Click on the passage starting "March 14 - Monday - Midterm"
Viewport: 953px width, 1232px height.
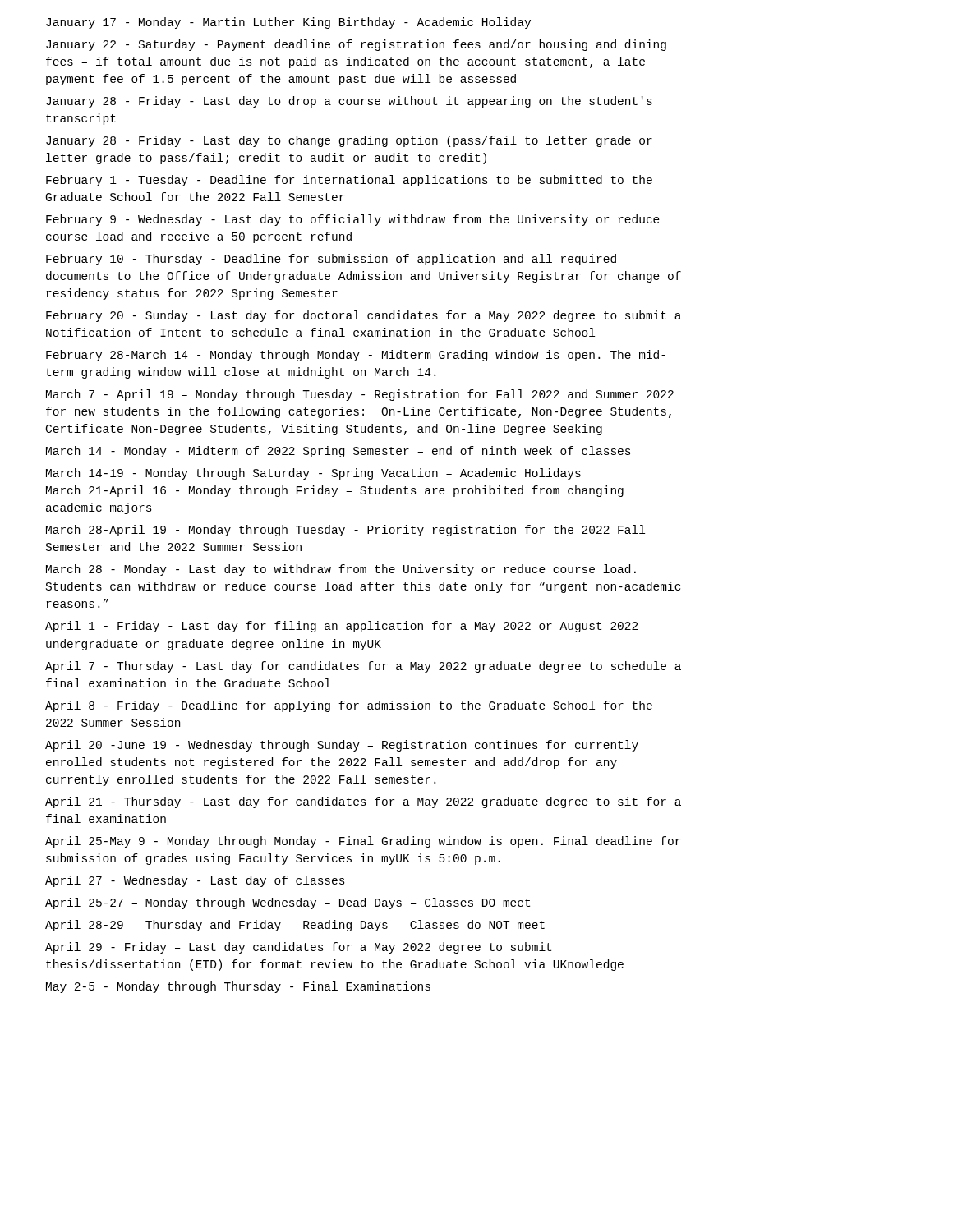pos(338,452)
